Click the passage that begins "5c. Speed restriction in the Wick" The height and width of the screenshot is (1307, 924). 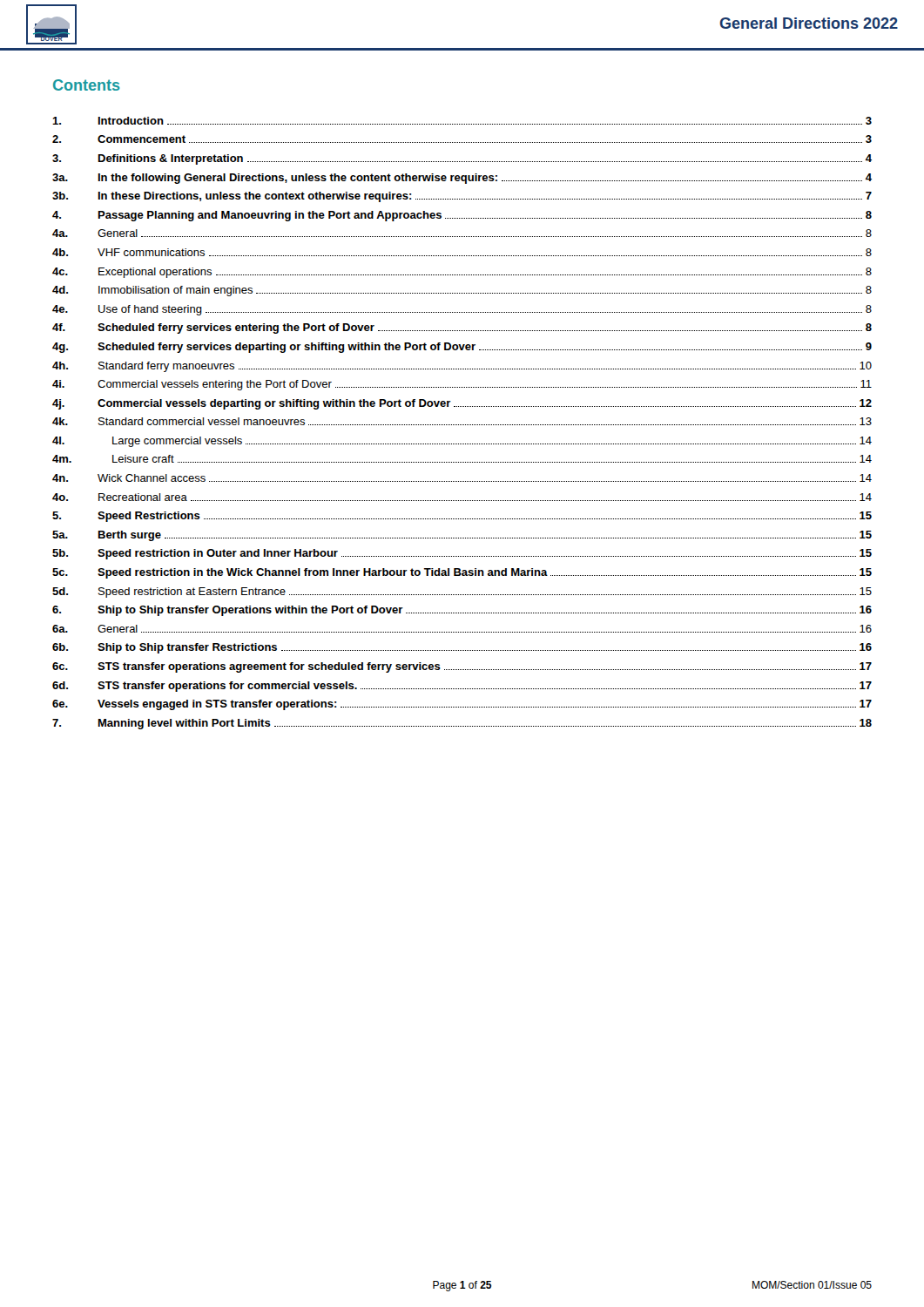[462, 572]
